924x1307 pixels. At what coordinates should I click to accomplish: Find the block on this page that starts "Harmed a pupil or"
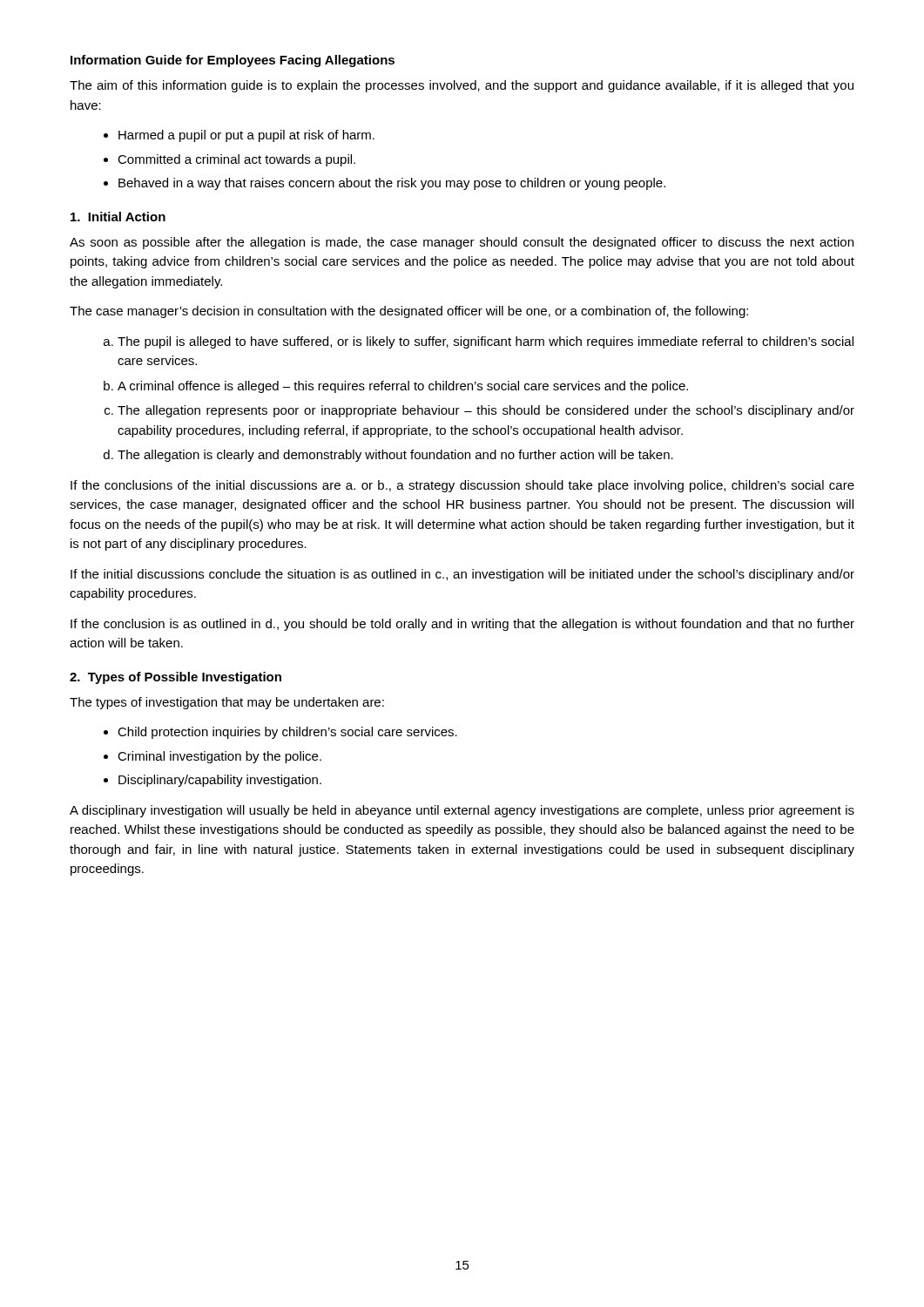[246, 135]
